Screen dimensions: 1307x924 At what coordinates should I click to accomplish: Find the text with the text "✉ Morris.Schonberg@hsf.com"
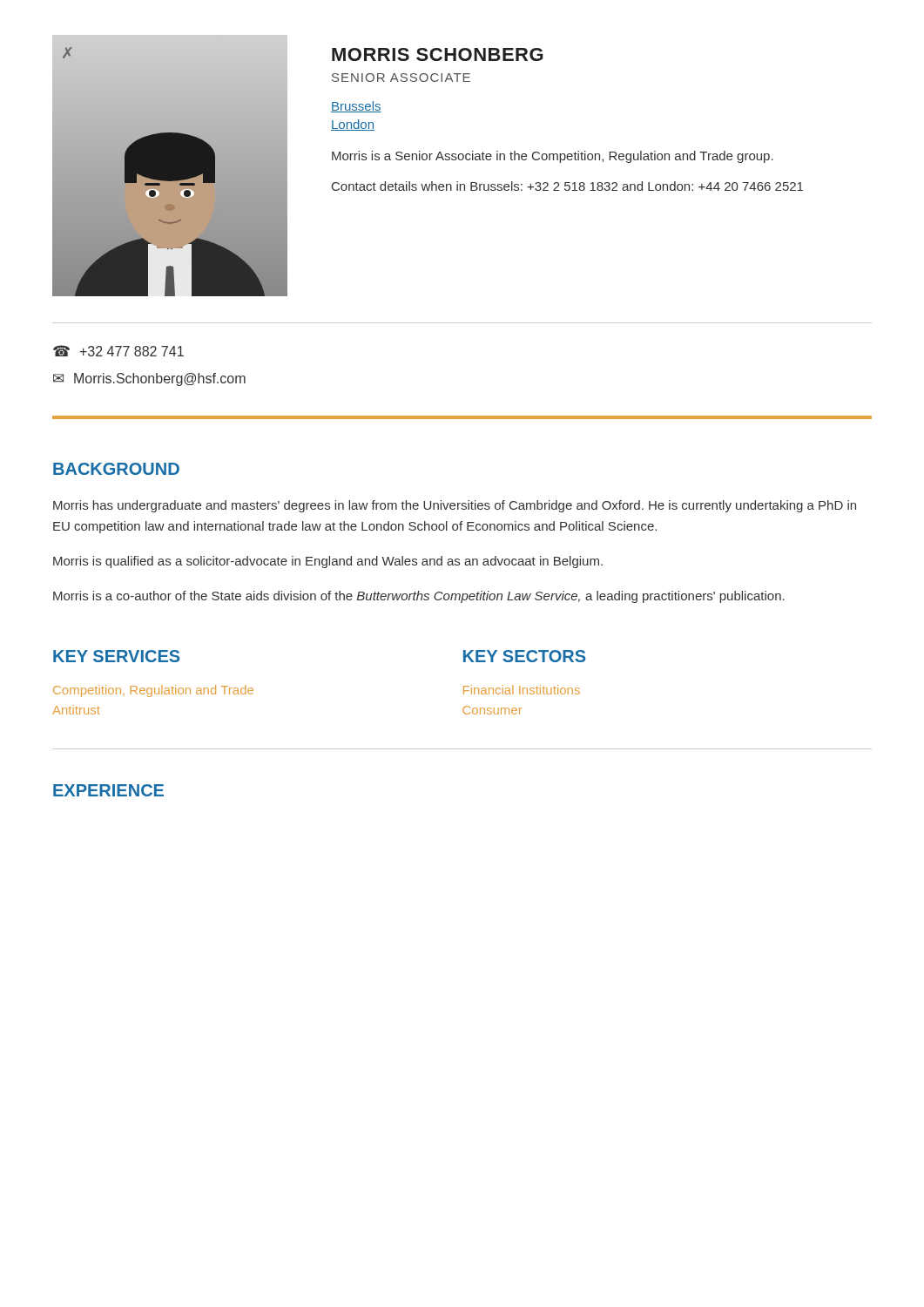[x=149, y=379]
